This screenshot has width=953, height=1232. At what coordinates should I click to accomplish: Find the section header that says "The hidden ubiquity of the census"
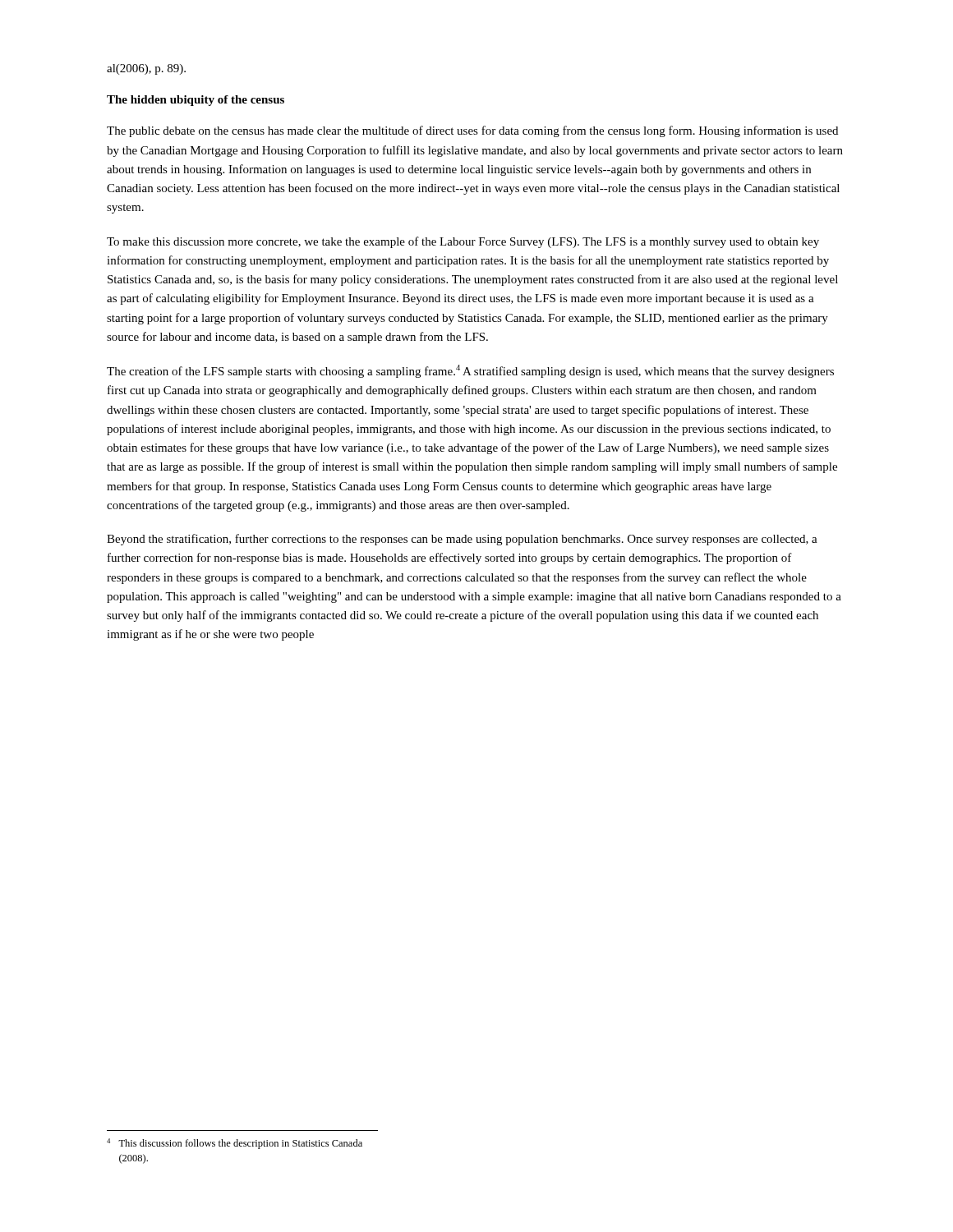pos(196,100)
